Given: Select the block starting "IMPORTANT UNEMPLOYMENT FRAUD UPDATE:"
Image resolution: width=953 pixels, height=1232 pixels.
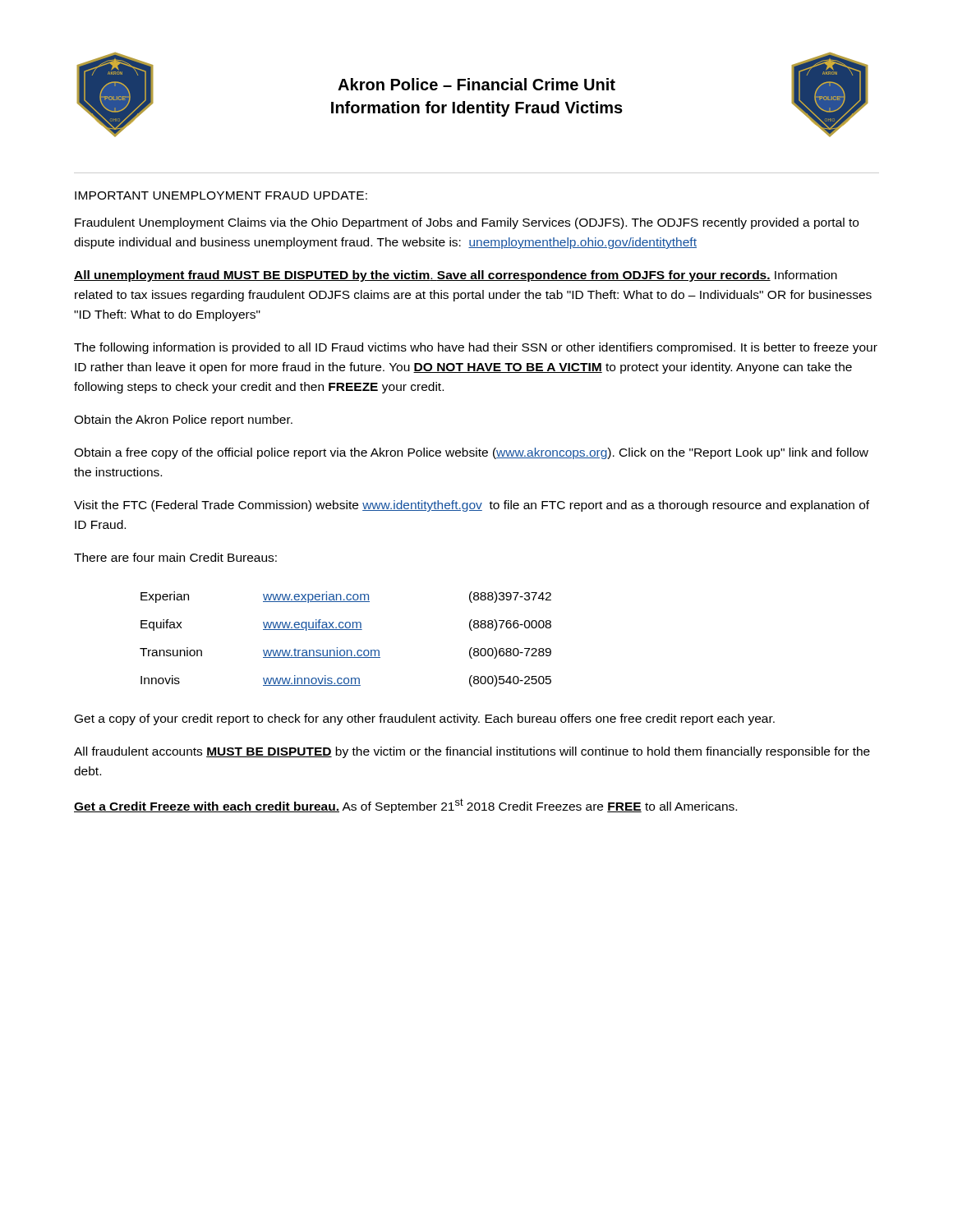Looking at the screenshot, I should [221, 195].
